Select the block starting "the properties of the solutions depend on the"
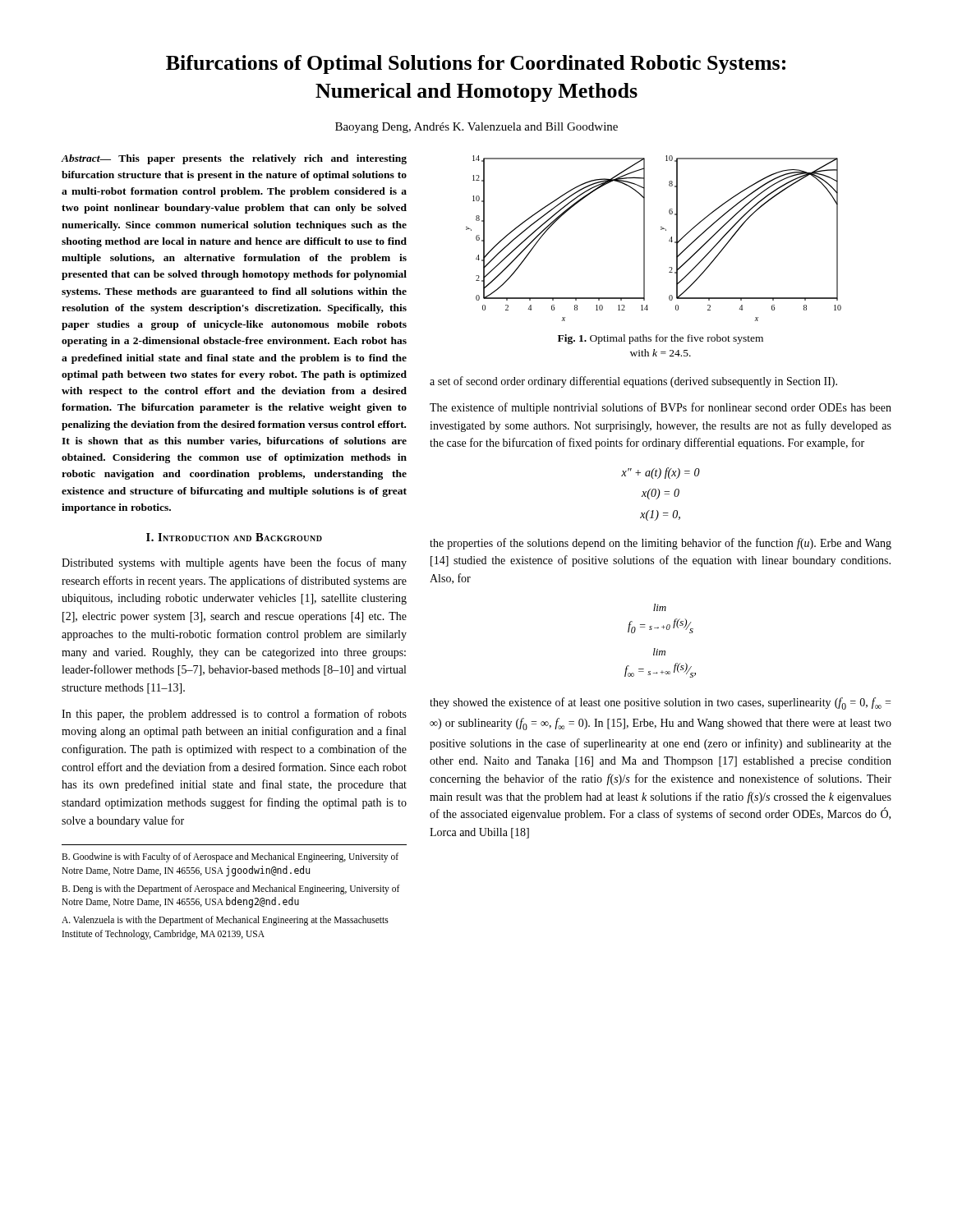 [661, 561]
